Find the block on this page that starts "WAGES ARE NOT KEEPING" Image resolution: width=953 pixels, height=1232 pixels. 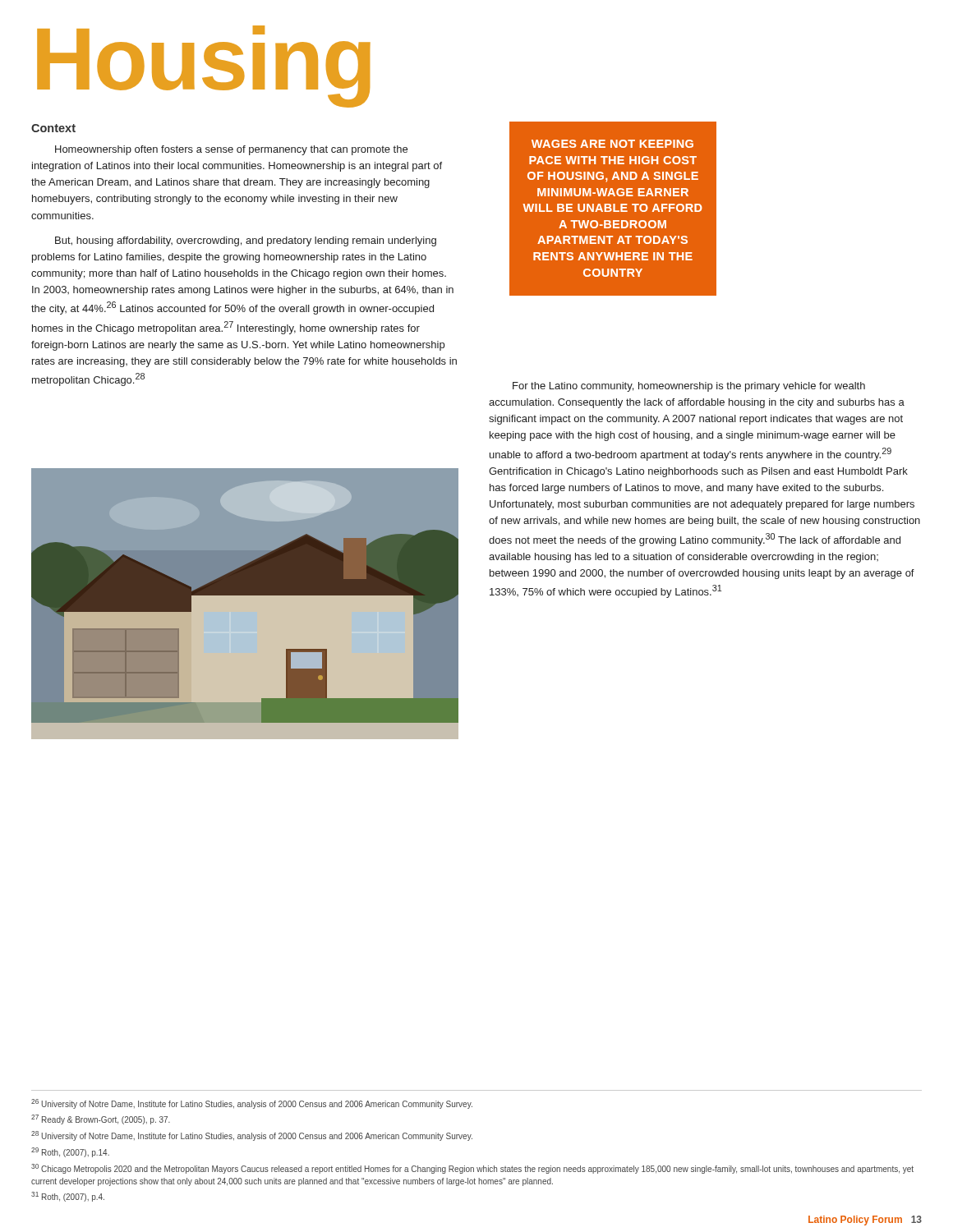click(x=613, y=208)
